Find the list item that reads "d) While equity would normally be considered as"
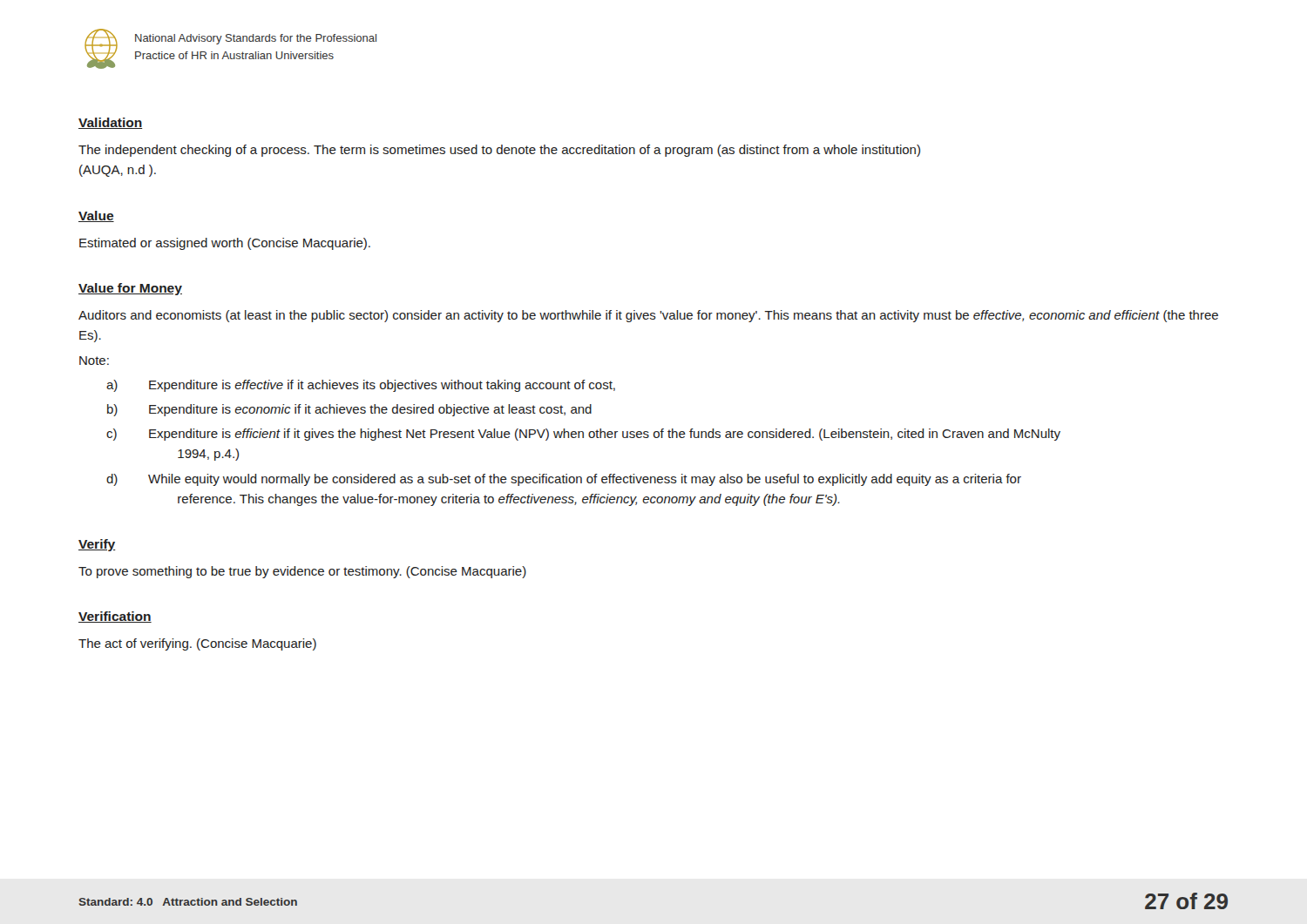The height and width of the screenshot is (924, 1307). (x=654, y=488)
